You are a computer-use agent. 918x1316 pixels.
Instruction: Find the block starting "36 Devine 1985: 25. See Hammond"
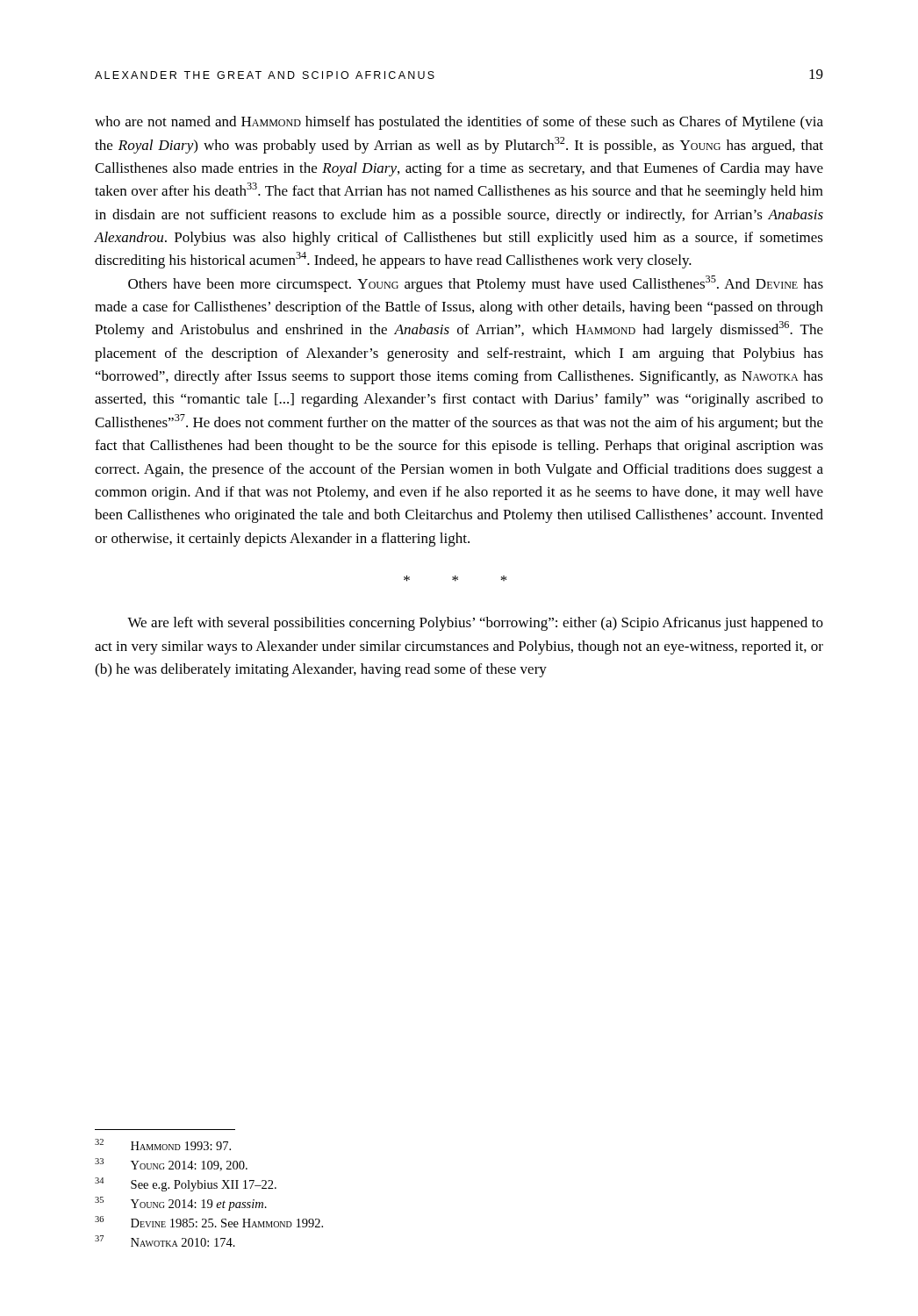point(209,1222)
